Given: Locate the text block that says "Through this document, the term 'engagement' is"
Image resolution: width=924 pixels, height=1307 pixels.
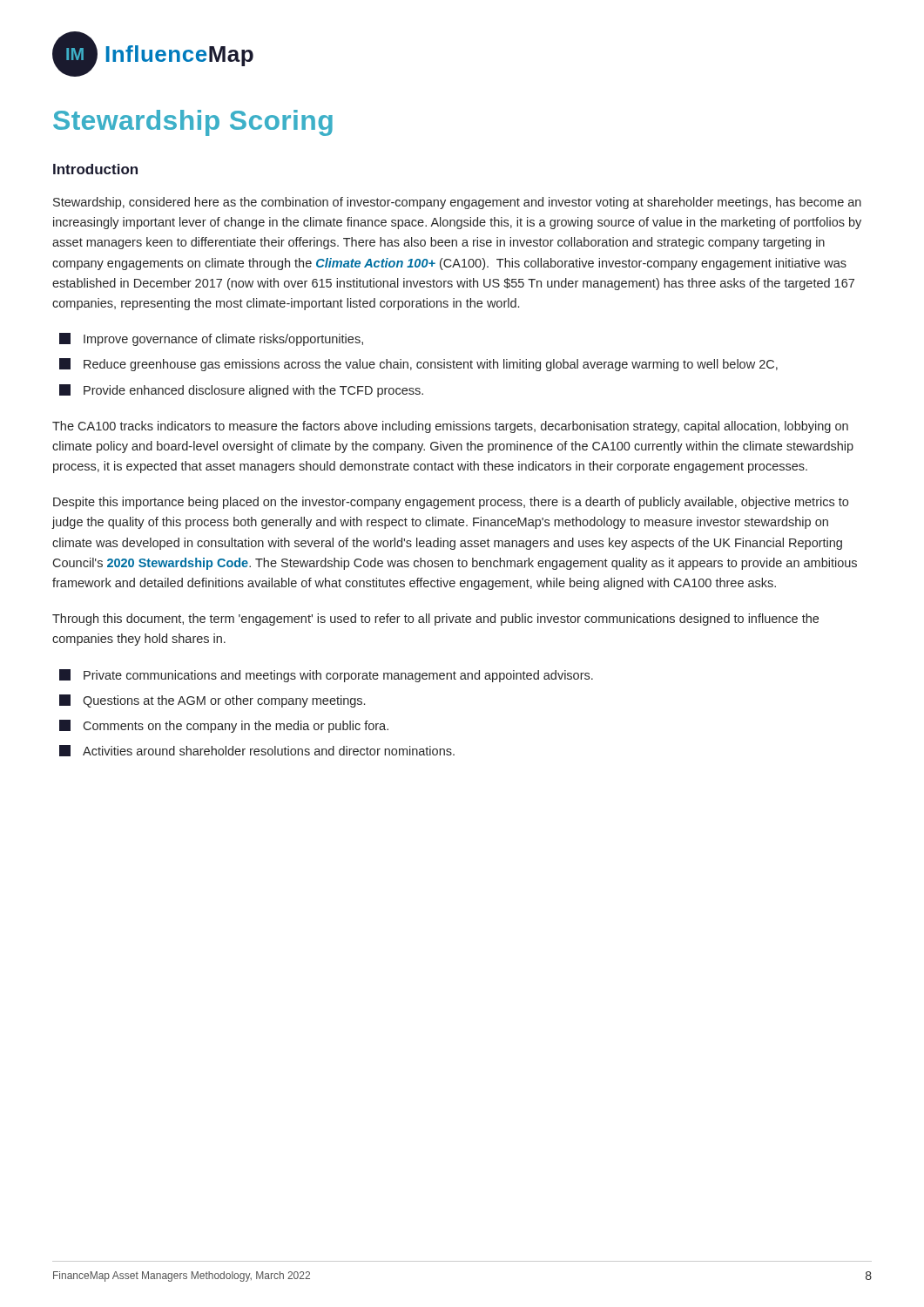Looking at the screenshot, I should pyautogui.click(x=436, y=629).
